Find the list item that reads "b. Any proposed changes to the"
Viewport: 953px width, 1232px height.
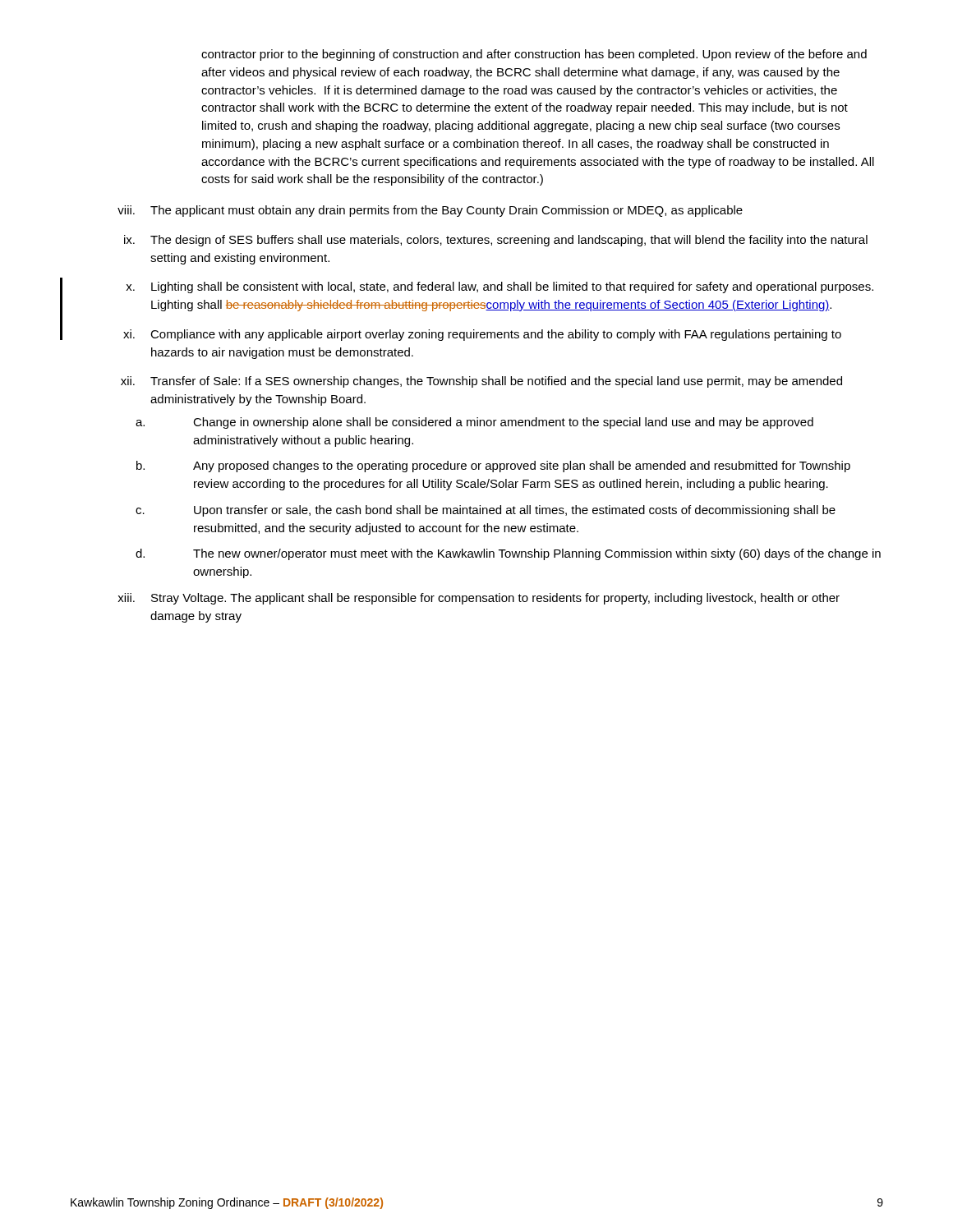coord(509,475)
